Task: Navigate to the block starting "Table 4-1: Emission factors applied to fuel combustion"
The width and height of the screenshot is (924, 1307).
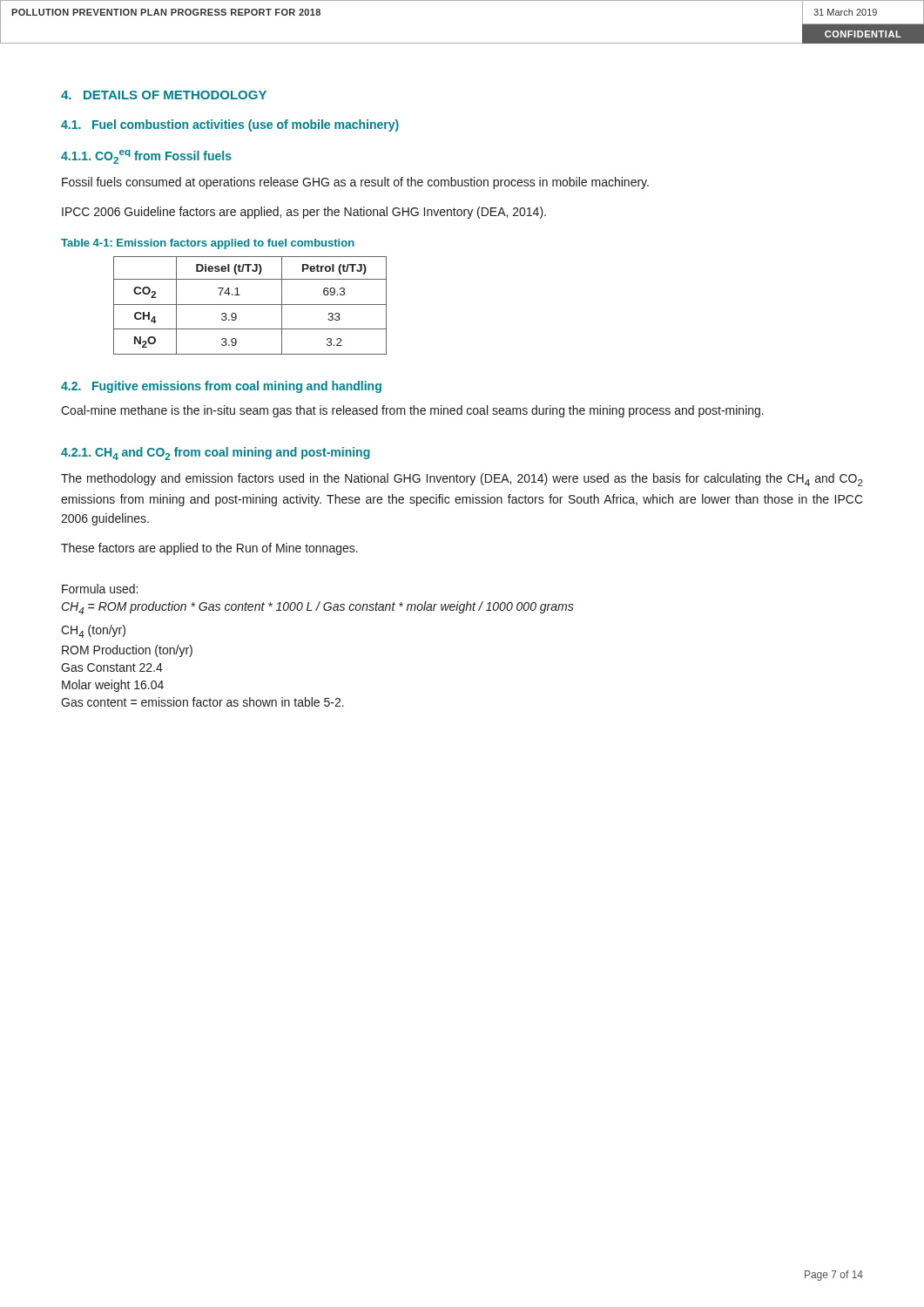Action: click(208, 243)
